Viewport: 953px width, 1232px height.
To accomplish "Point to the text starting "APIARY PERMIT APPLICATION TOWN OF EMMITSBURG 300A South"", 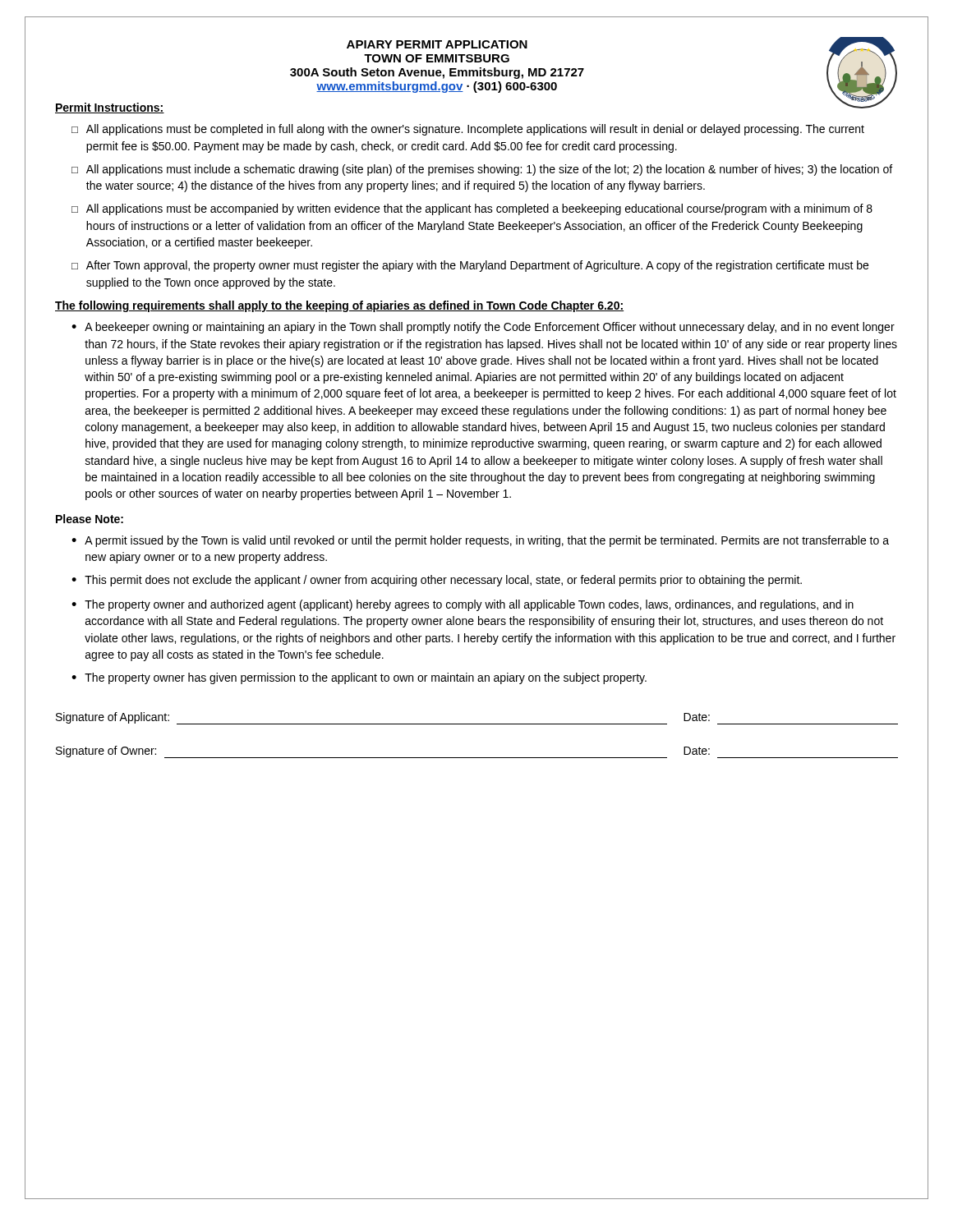I will 437,65.
